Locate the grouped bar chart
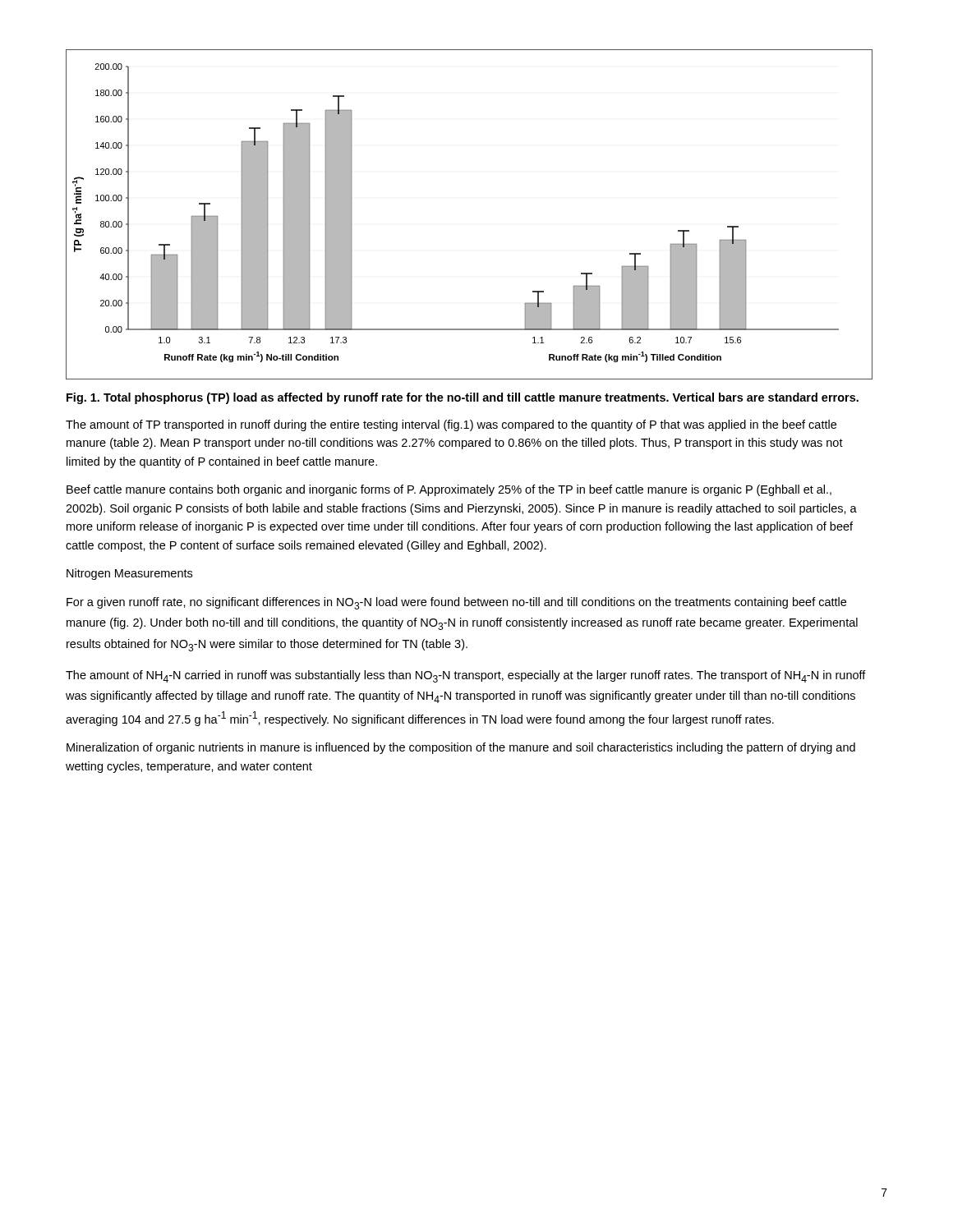 [469, 214]
